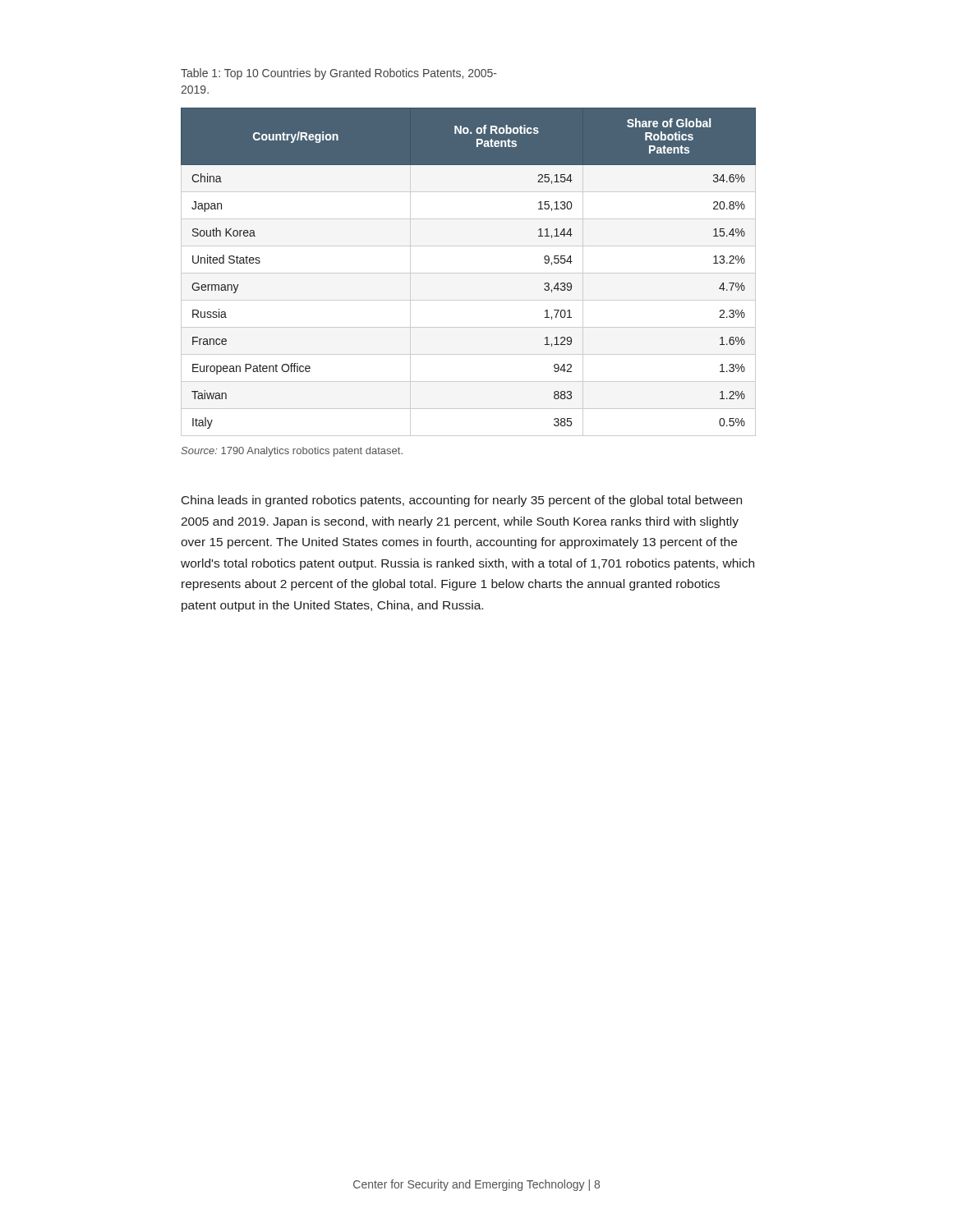Find the table that mentions "United States"
Viewport: 953px width, 1232px height.
[x=468, y=272]
